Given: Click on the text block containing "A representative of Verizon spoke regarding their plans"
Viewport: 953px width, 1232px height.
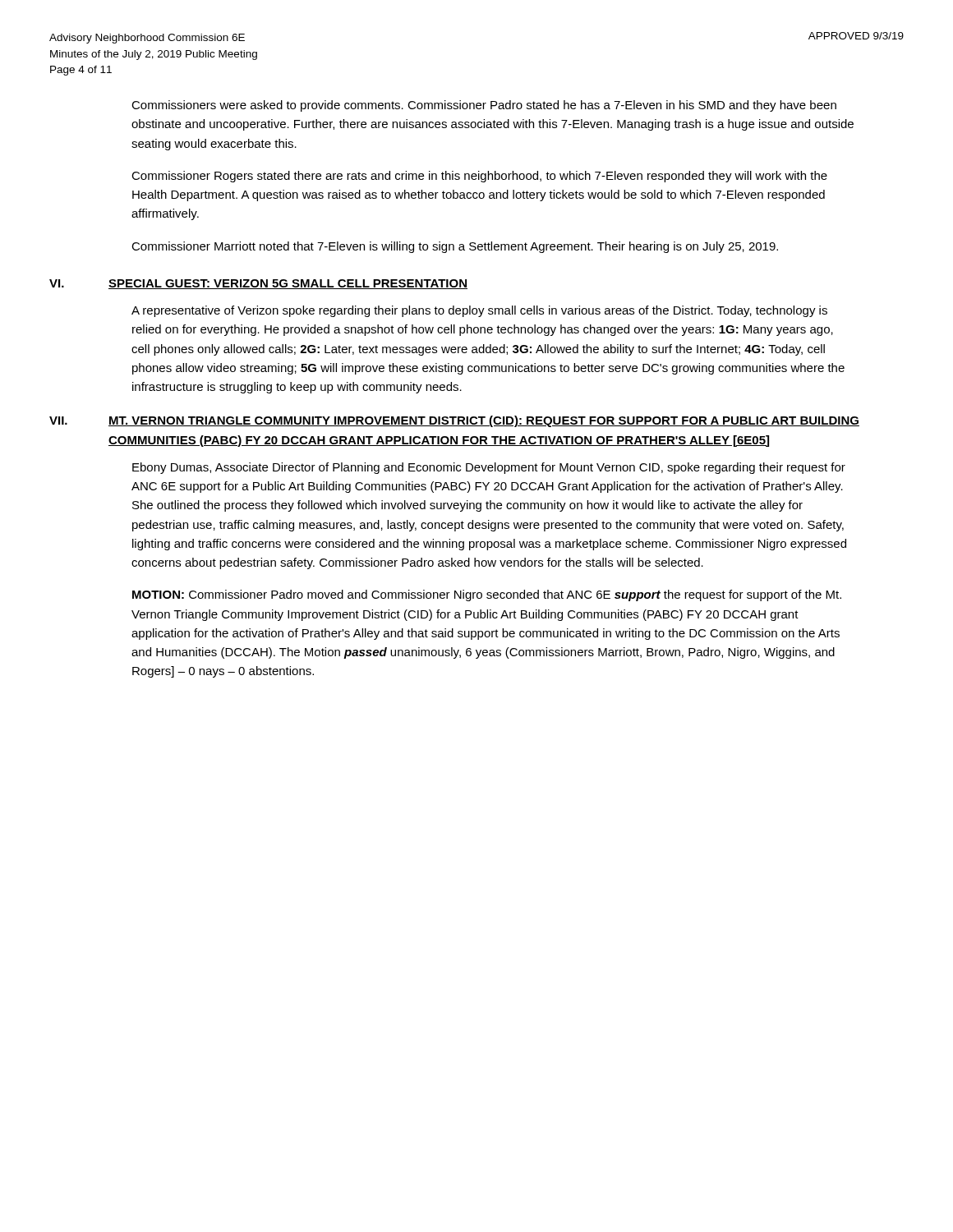Looking at the screenshot, I should pyautogui.click(x=488, y=348).
